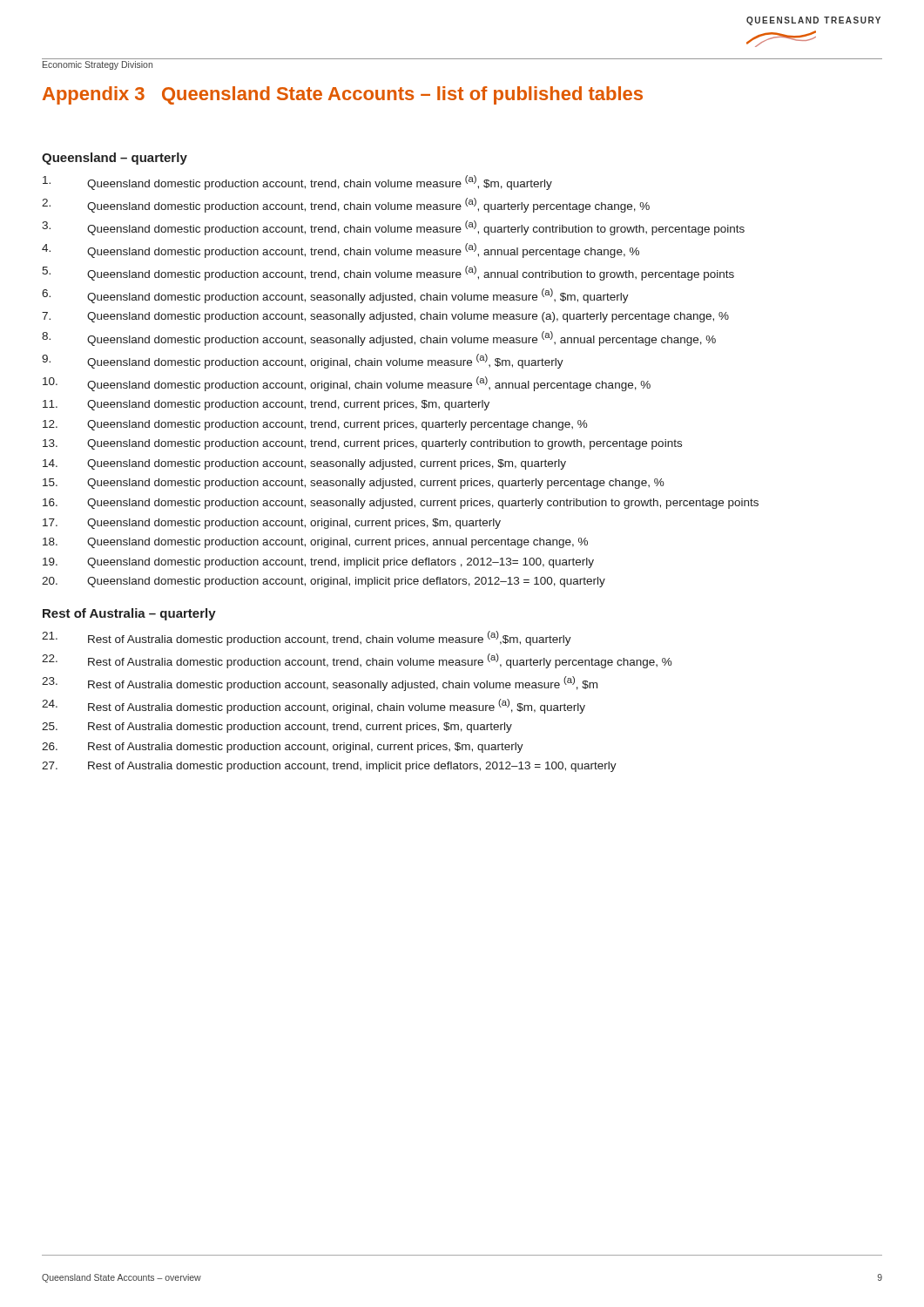Select the list item that says "16. Queensland domestic production"
The image size is (924, 1307).
tap(462, 503)
